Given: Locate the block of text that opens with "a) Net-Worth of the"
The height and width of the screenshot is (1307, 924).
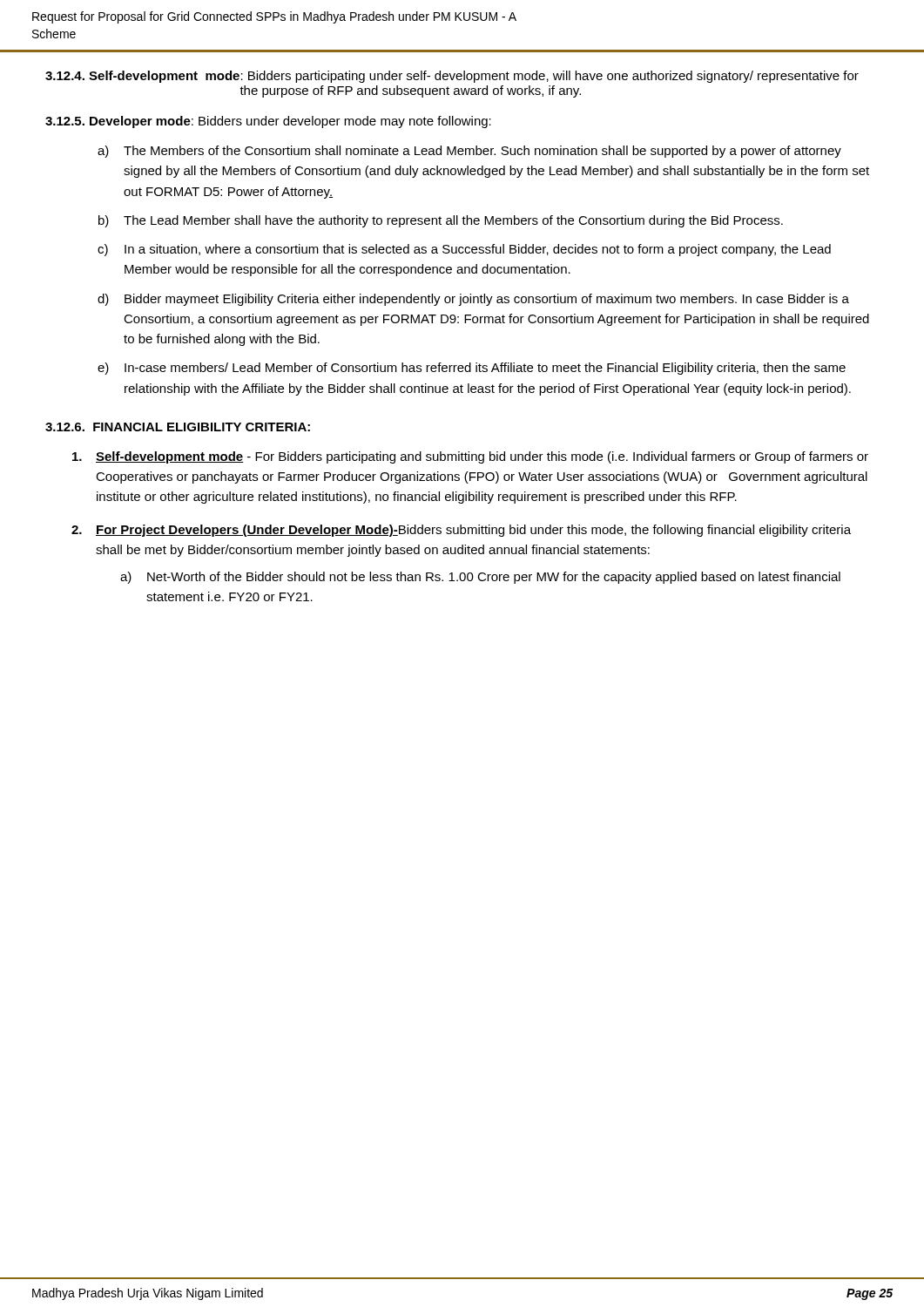Looking at the screenshot, I should pos(499,587).
